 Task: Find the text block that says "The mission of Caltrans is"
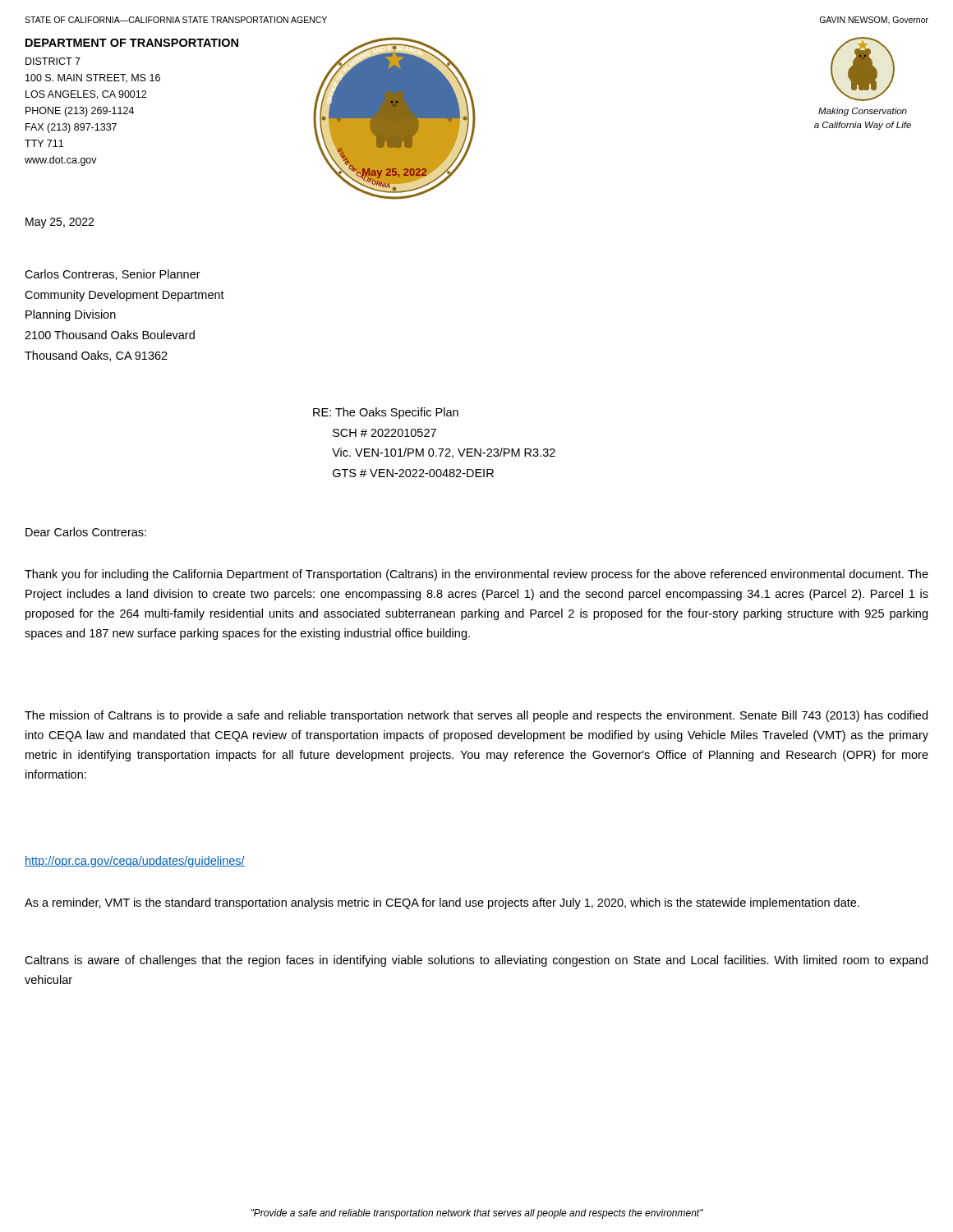coord(476,745)
